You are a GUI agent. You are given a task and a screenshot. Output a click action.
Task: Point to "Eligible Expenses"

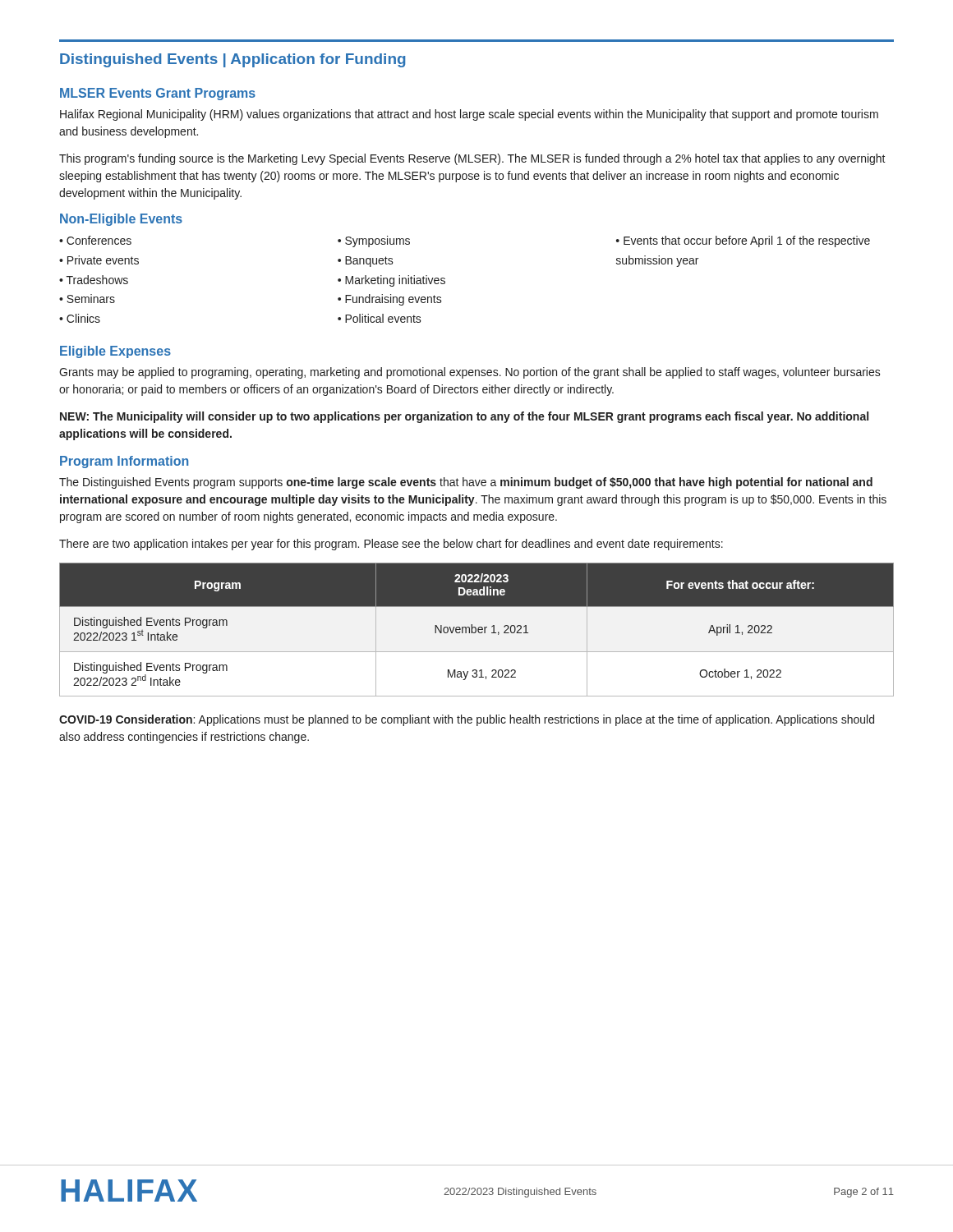(x=115, y=351)
